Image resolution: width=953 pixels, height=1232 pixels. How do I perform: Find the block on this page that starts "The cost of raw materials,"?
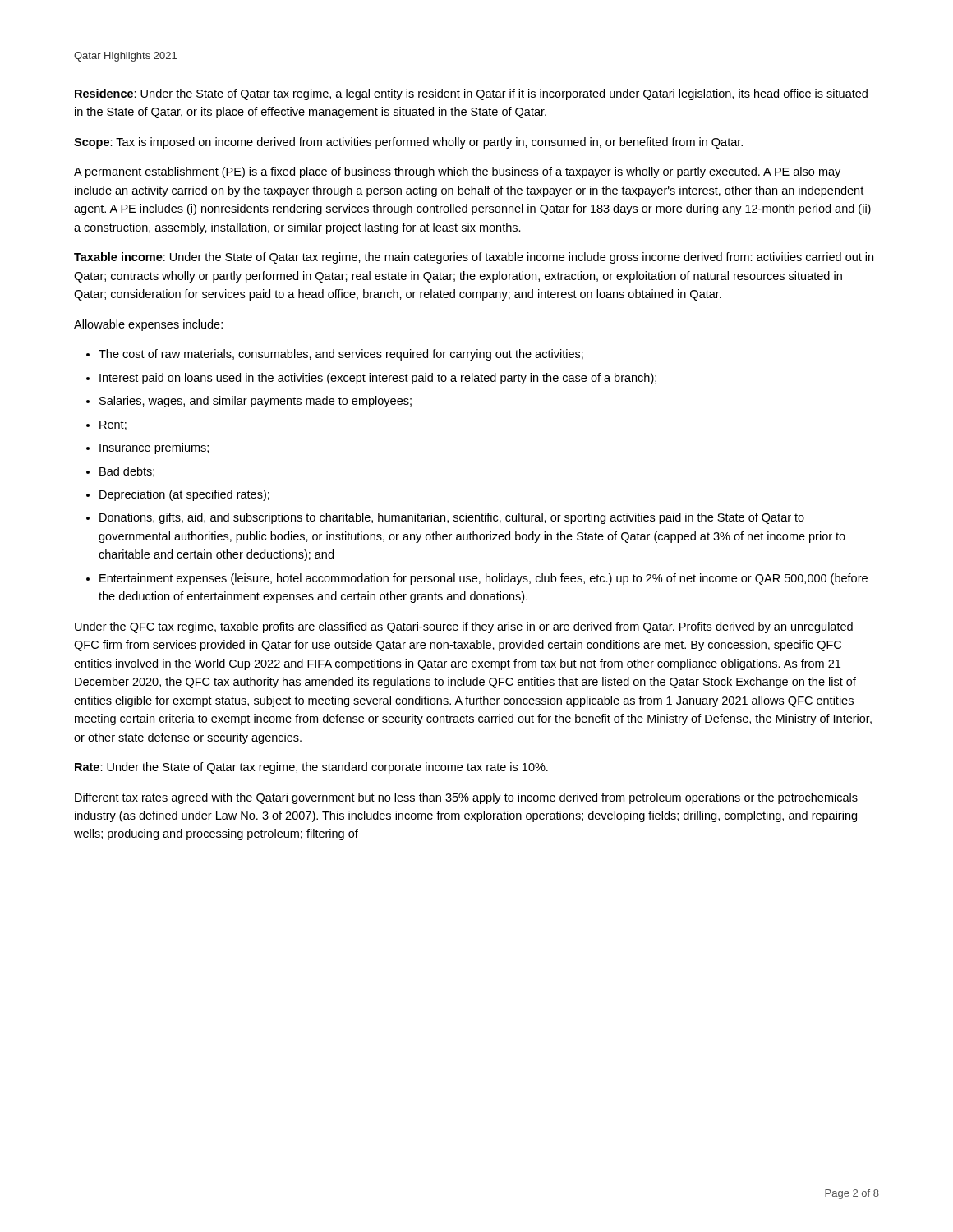(341, 354)
